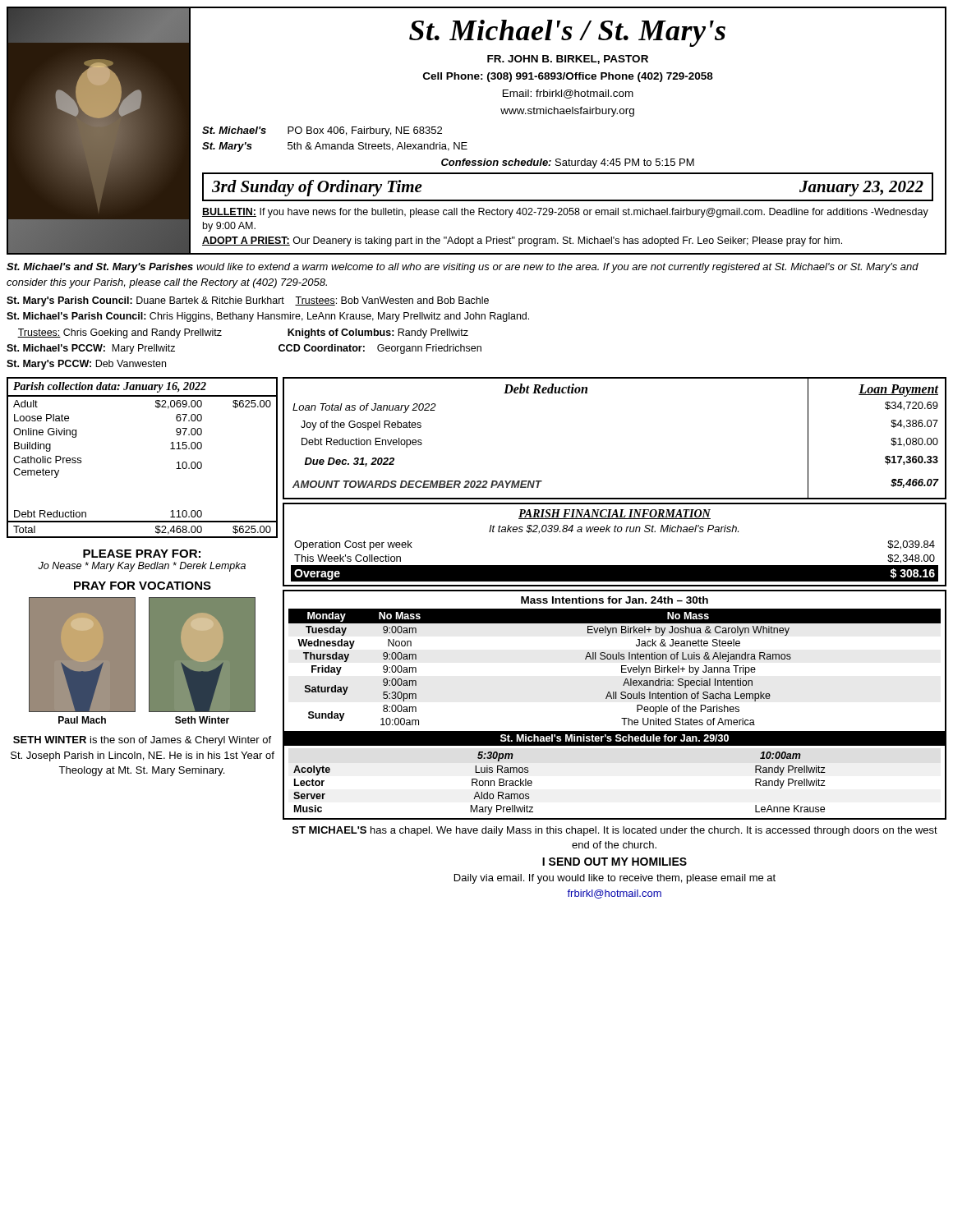
Task: Where is the passage that starts "SETH WINTER is the son of"?
Action: [x=142, y=755]
